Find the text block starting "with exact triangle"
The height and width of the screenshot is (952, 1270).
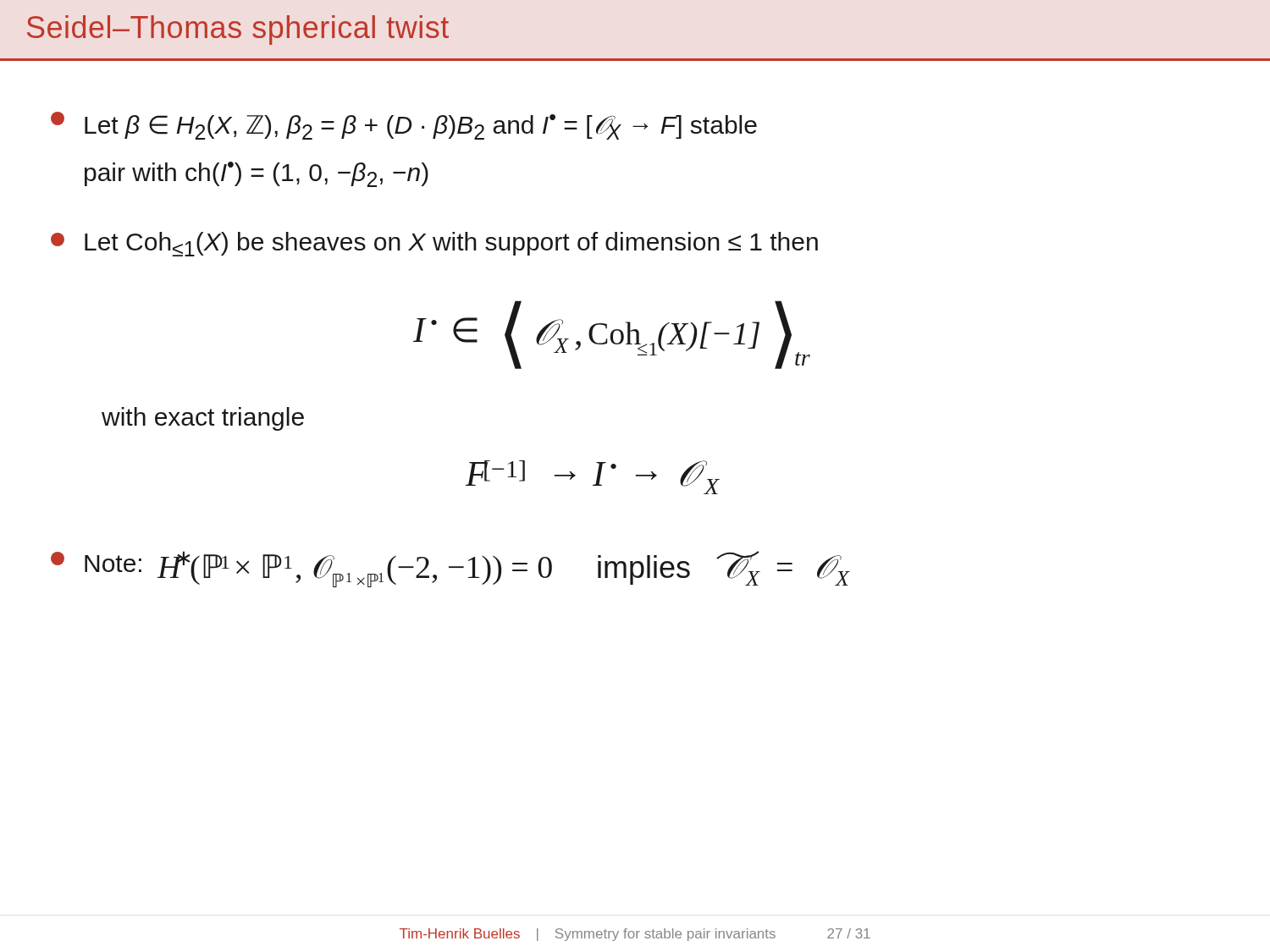203,416
